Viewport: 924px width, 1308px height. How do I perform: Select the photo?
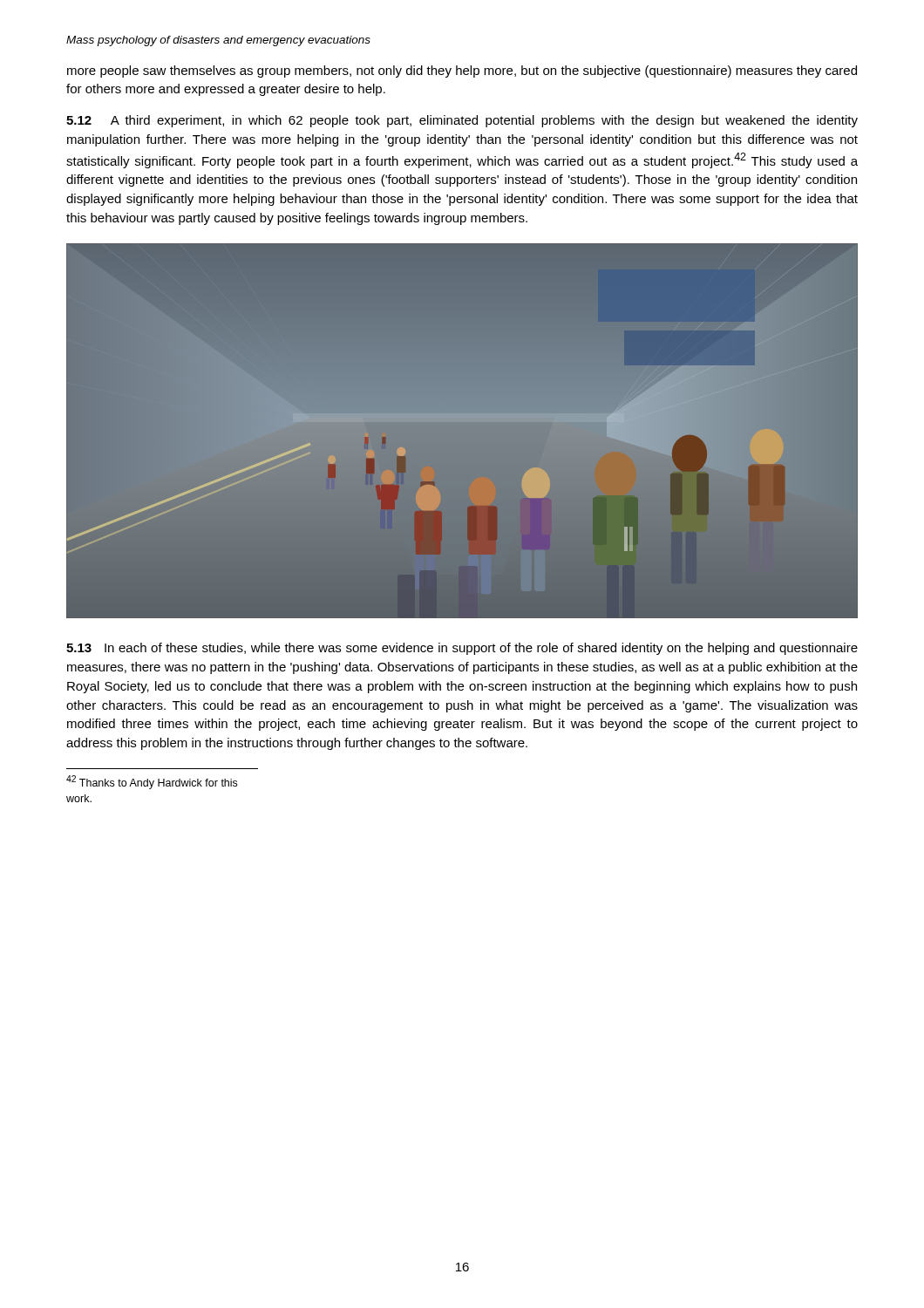click(x=462, y=433)
